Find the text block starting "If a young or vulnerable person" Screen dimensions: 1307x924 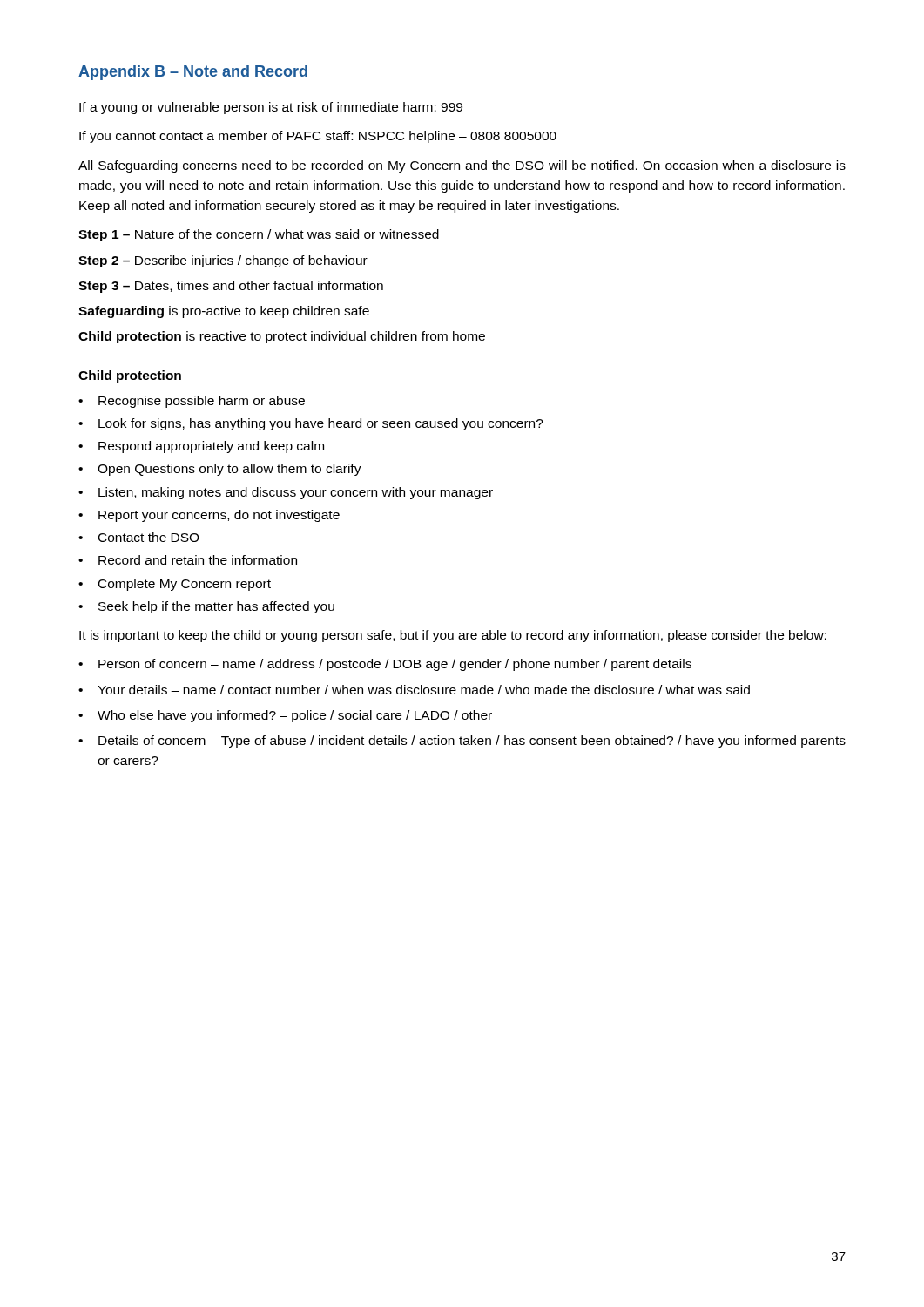coord(271,107)
